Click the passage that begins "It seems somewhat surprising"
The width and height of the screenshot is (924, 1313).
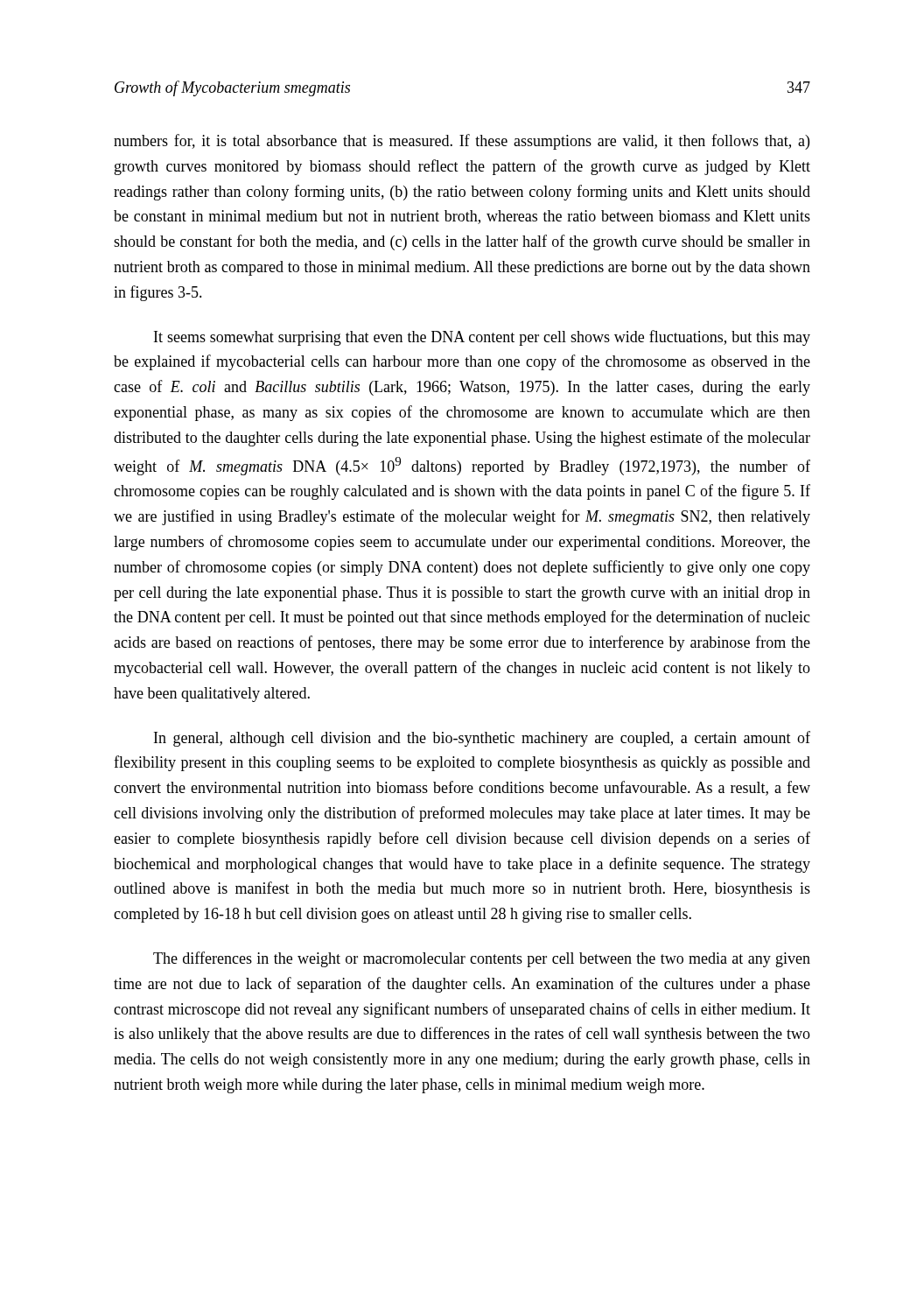click(x=462, y=515)
